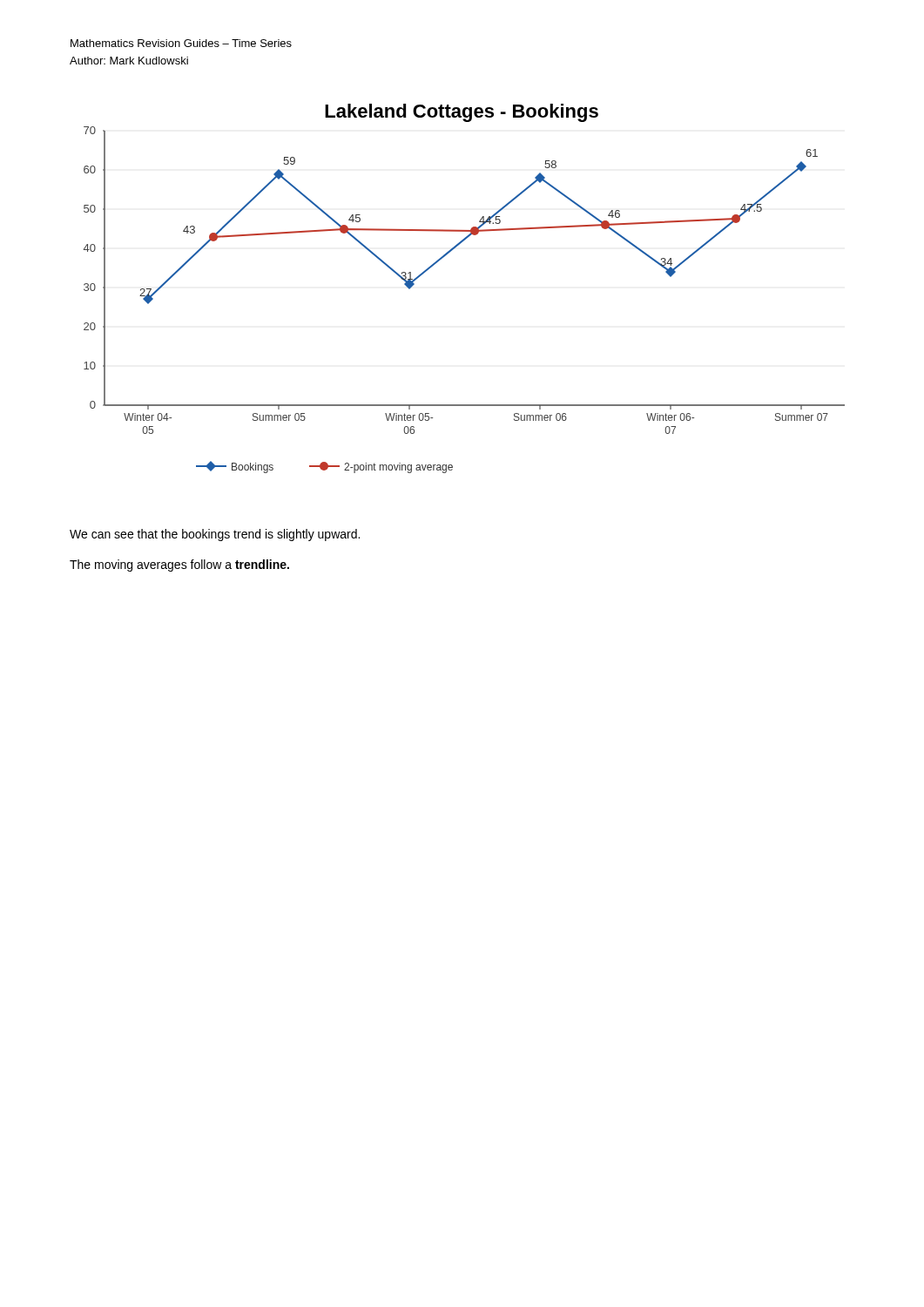
Task: Click where it says "The moving averages follow a trendline."
Action: click(180, 565)
